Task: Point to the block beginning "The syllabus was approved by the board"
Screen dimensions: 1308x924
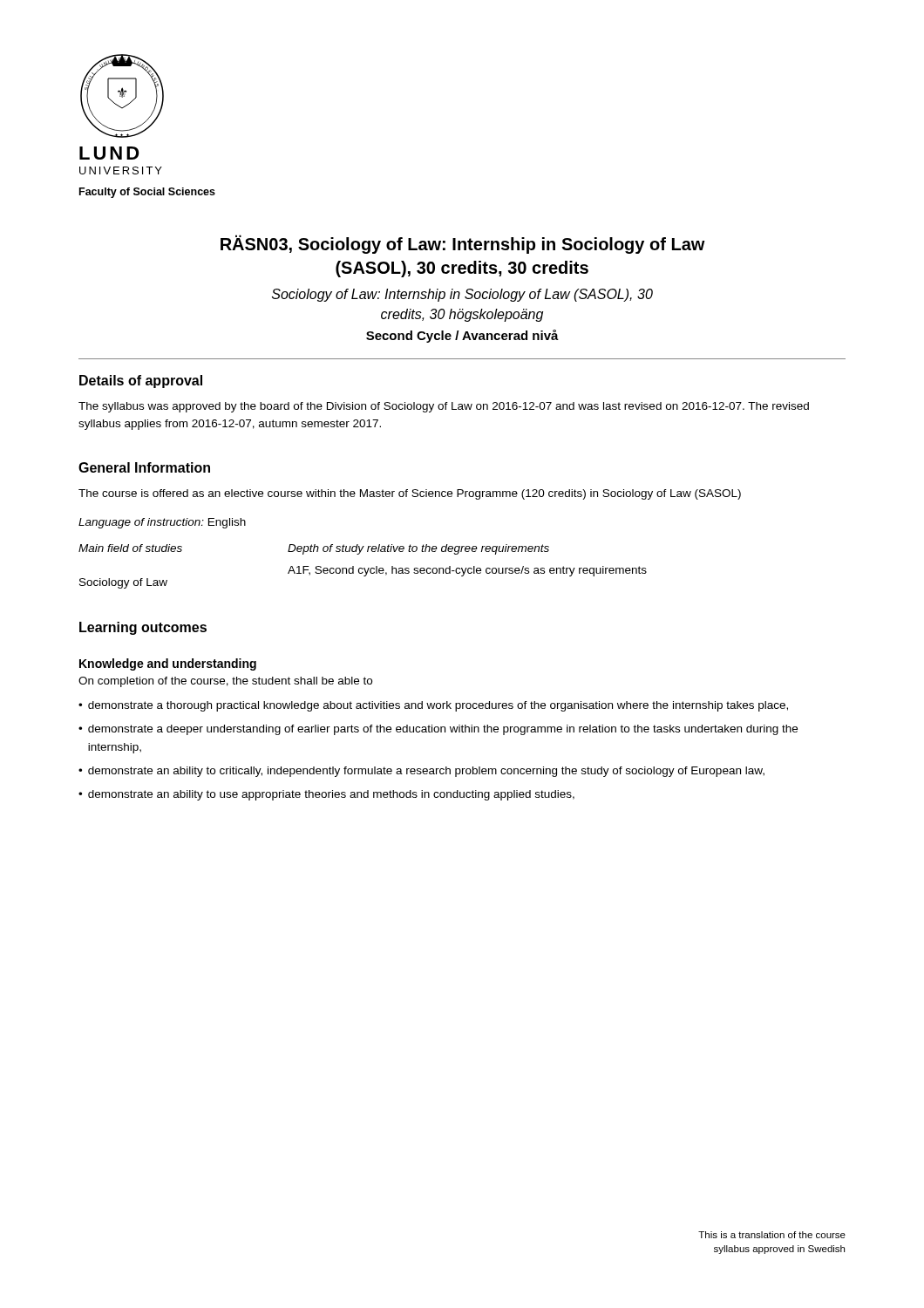Action: (444, 415)
